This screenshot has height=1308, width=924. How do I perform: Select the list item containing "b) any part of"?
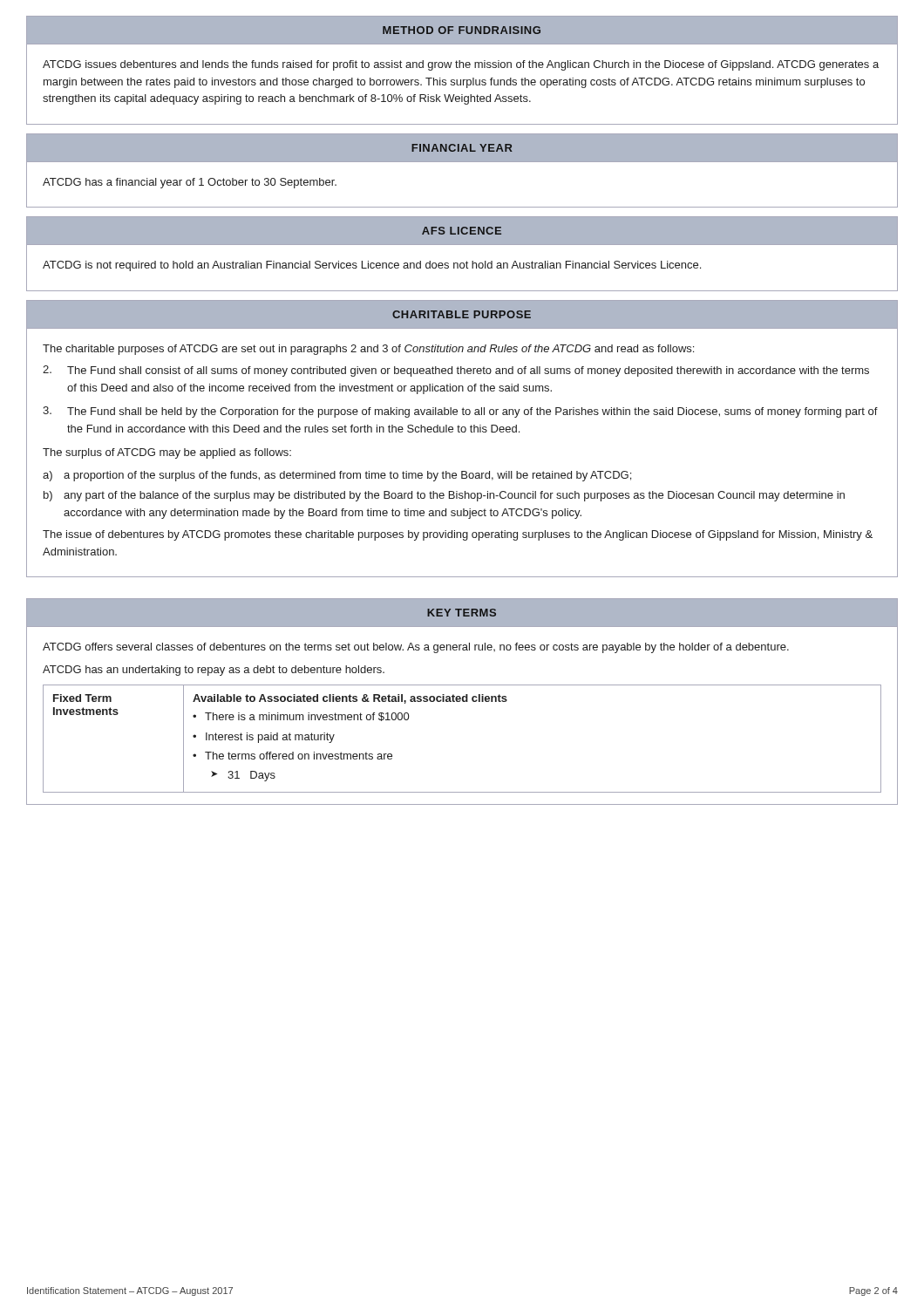pyautogui.click(x=462, y=504)
